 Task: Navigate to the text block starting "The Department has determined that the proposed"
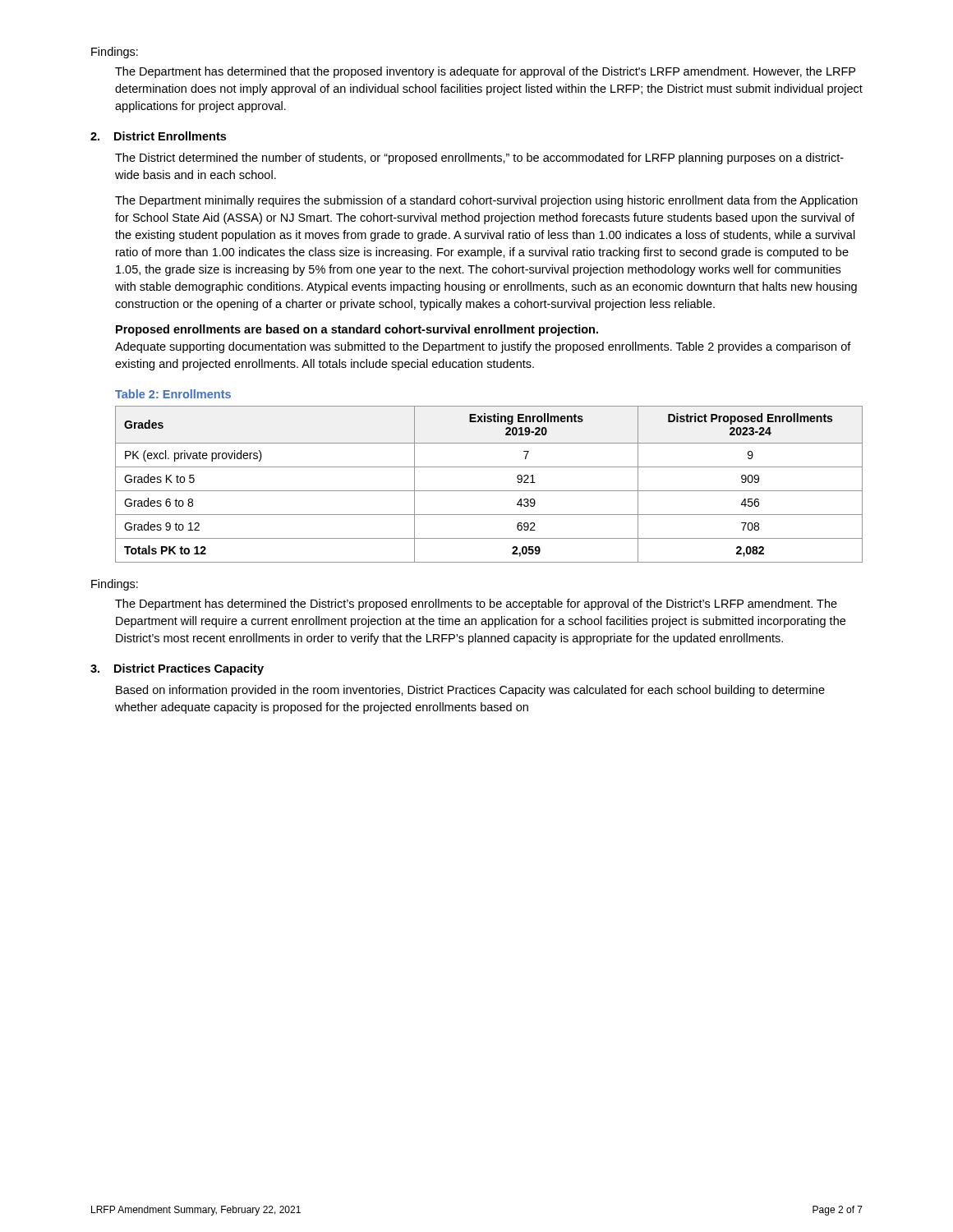tap(489, 89)
